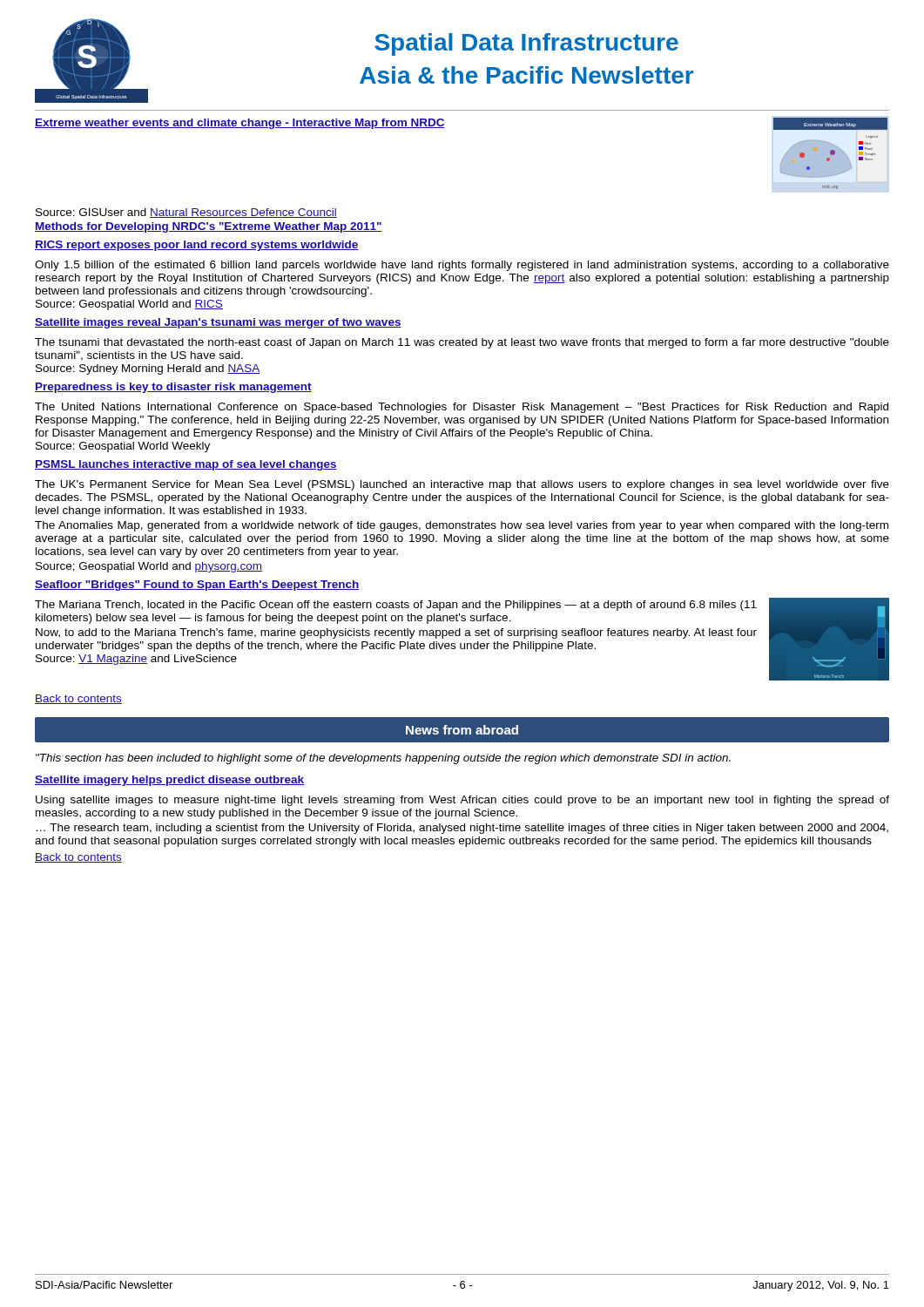Point to the passage starting "Seafloor "Bridges" Found"

[x=197, y=586]
